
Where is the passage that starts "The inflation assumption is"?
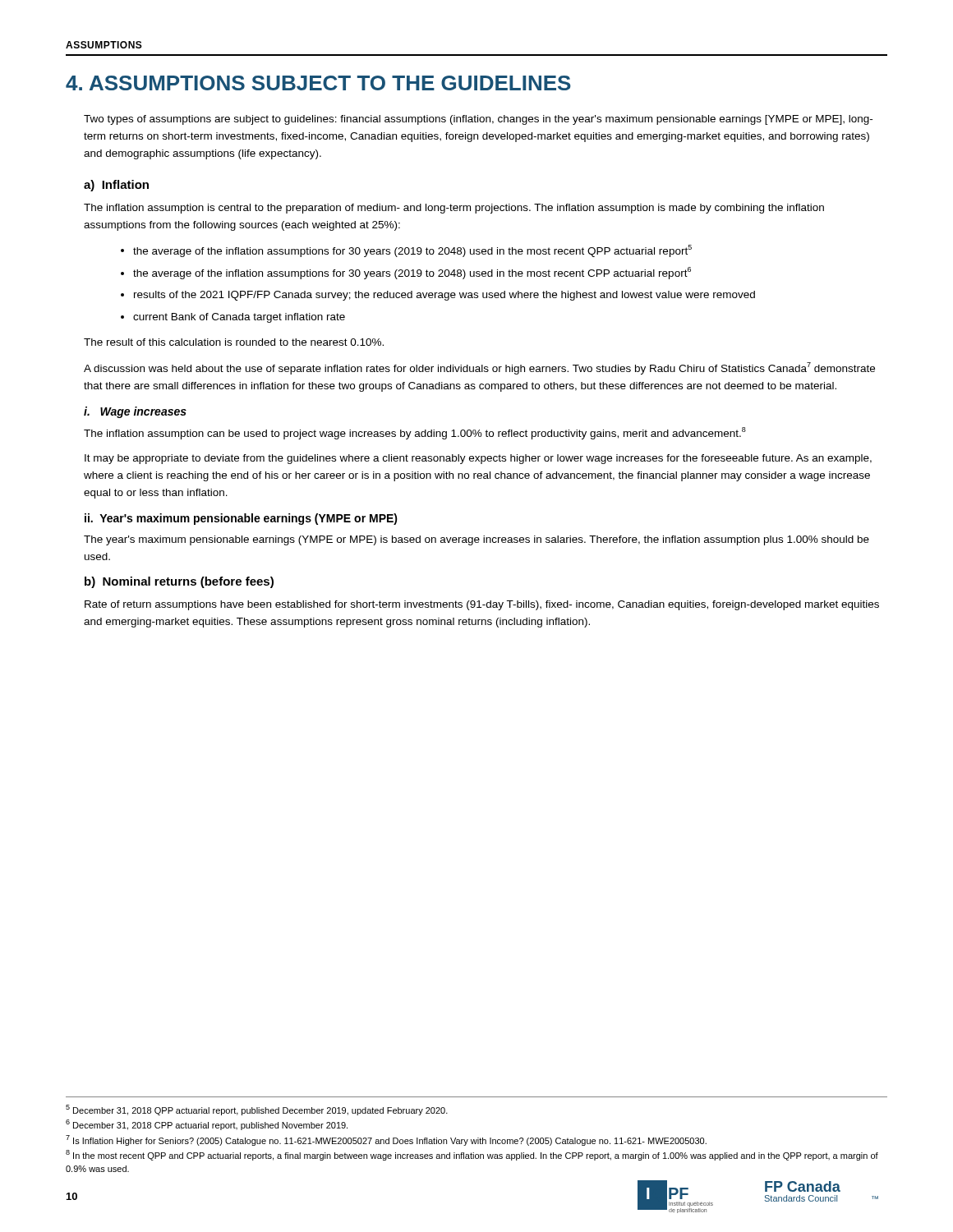[x=454, y=216]
